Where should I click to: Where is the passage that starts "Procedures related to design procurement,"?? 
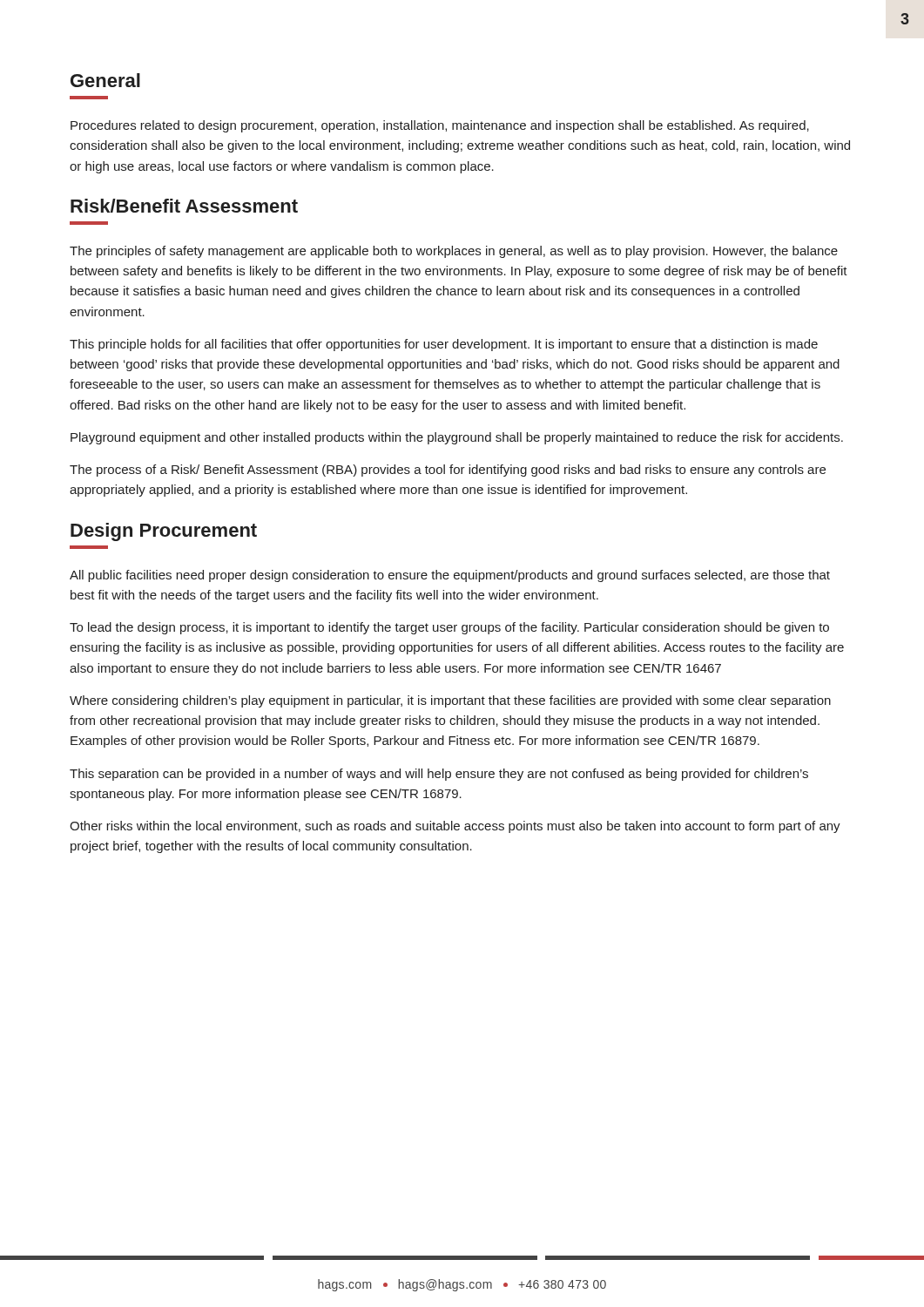pos(460,145)
